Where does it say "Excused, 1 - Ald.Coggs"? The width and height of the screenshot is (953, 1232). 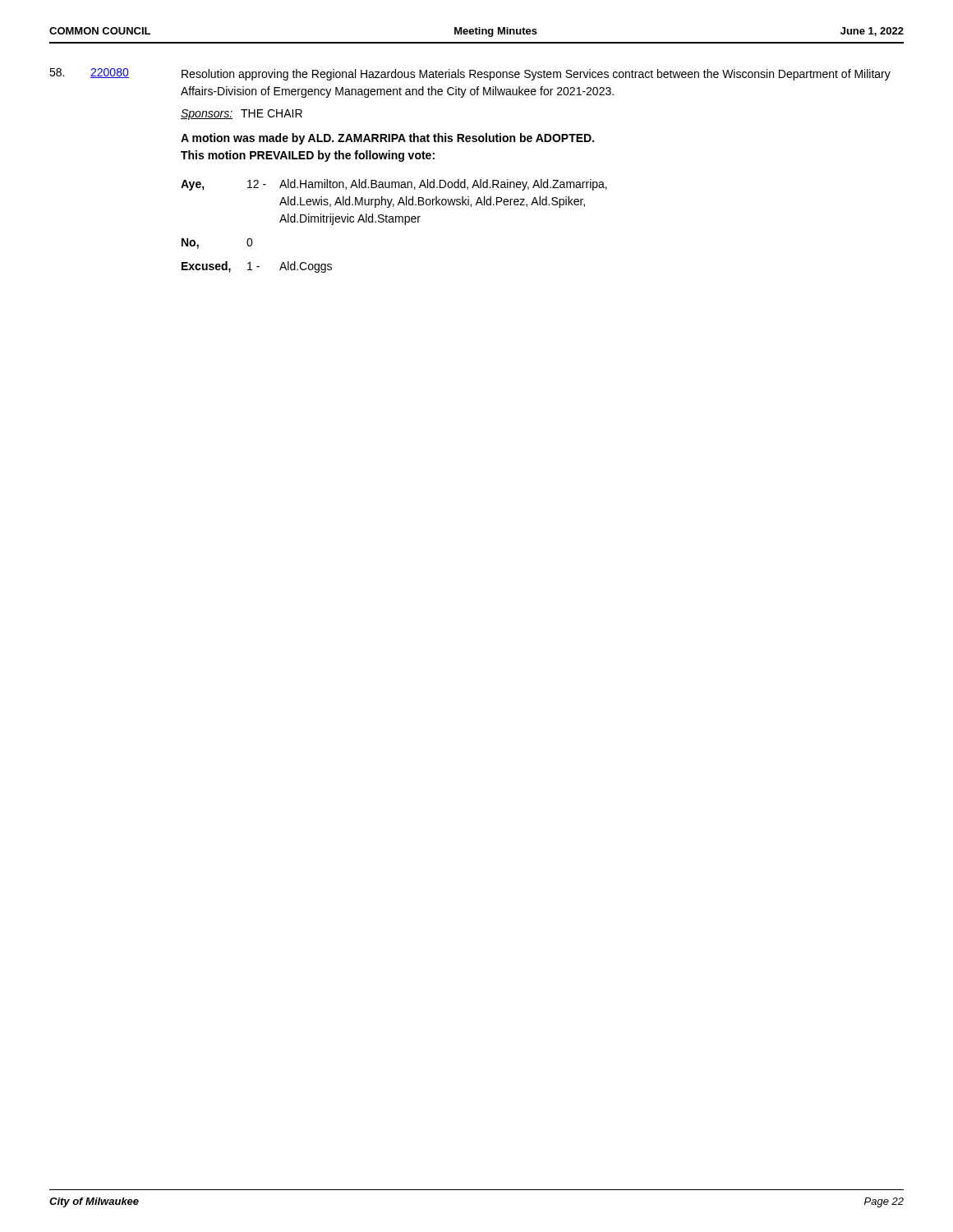pos(257,267)
